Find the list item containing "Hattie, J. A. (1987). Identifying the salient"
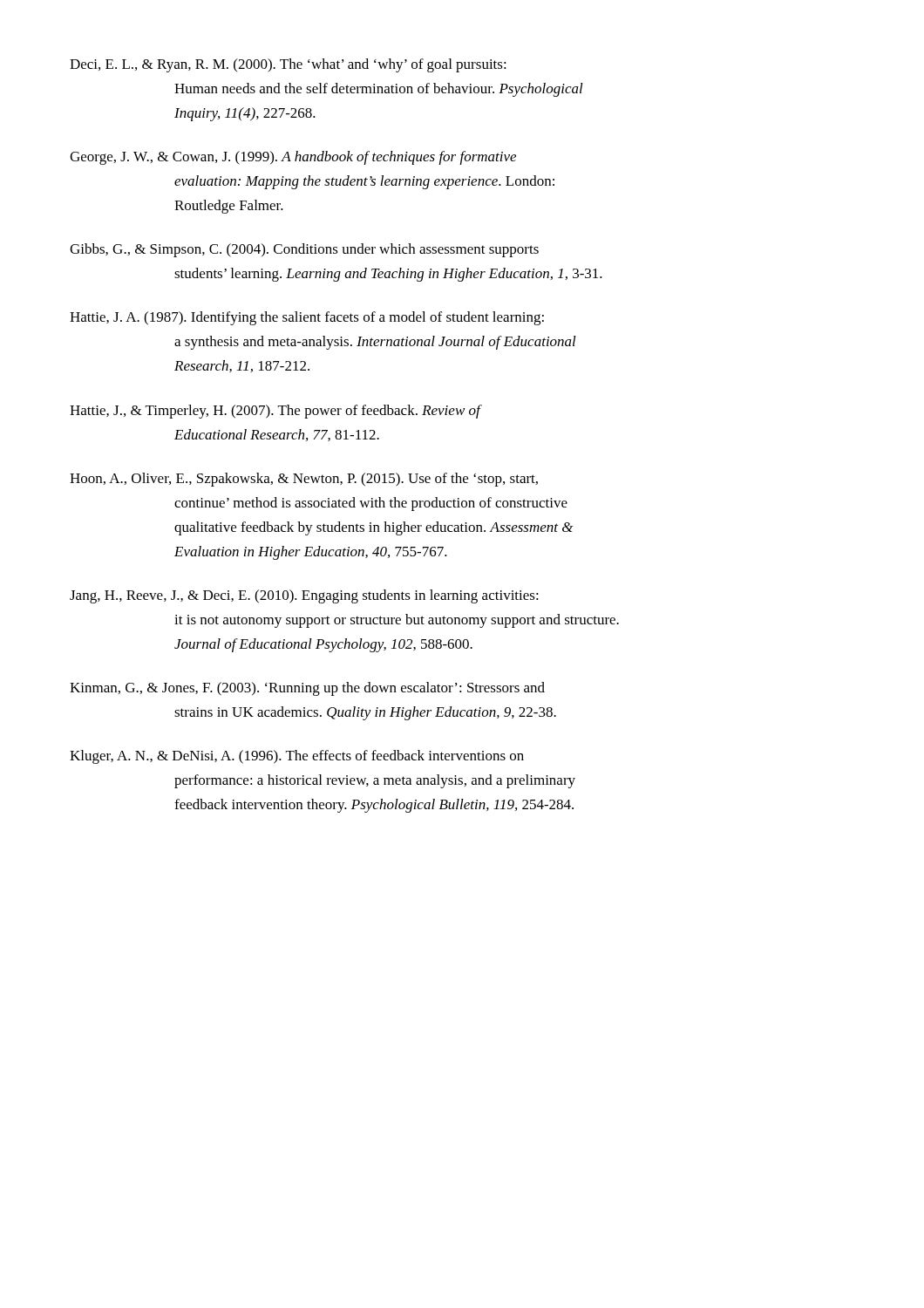This screenshot has width=924, height=1308. coord(462,344)
